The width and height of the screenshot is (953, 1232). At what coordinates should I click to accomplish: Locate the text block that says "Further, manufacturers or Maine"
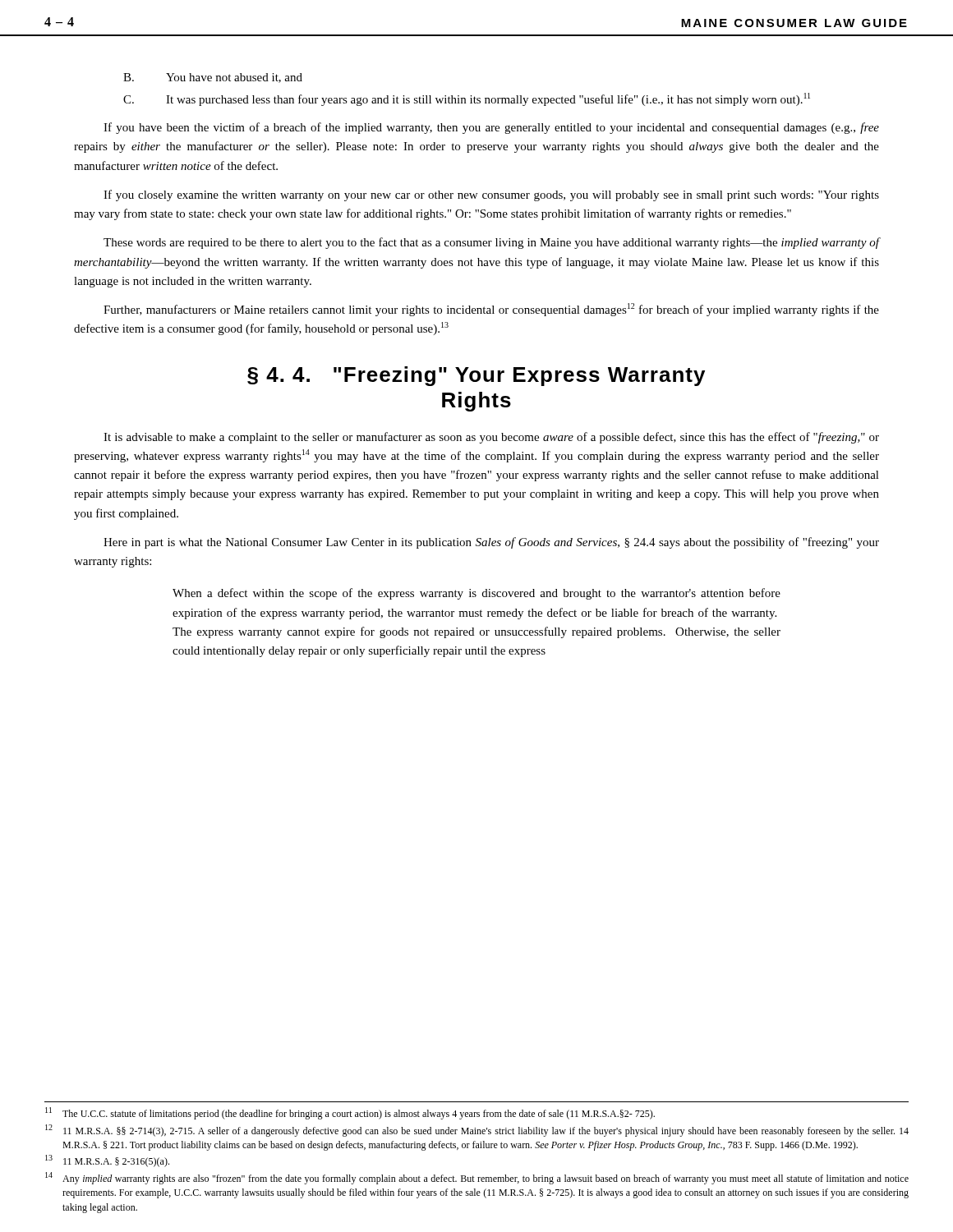476,318
